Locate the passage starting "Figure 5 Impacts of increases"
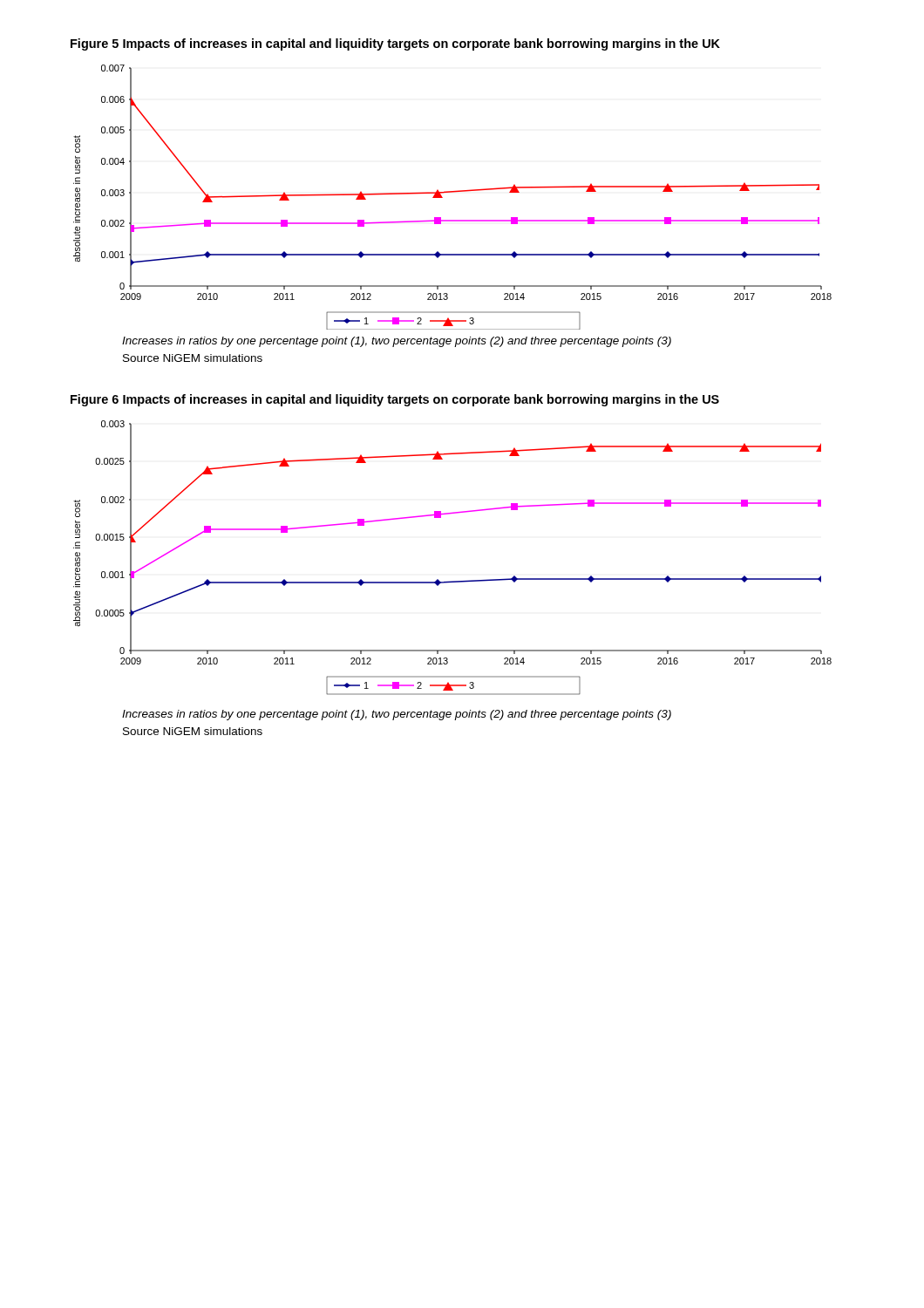The width and height of the screenshot is (924, 1308). (x=395, y=44)
